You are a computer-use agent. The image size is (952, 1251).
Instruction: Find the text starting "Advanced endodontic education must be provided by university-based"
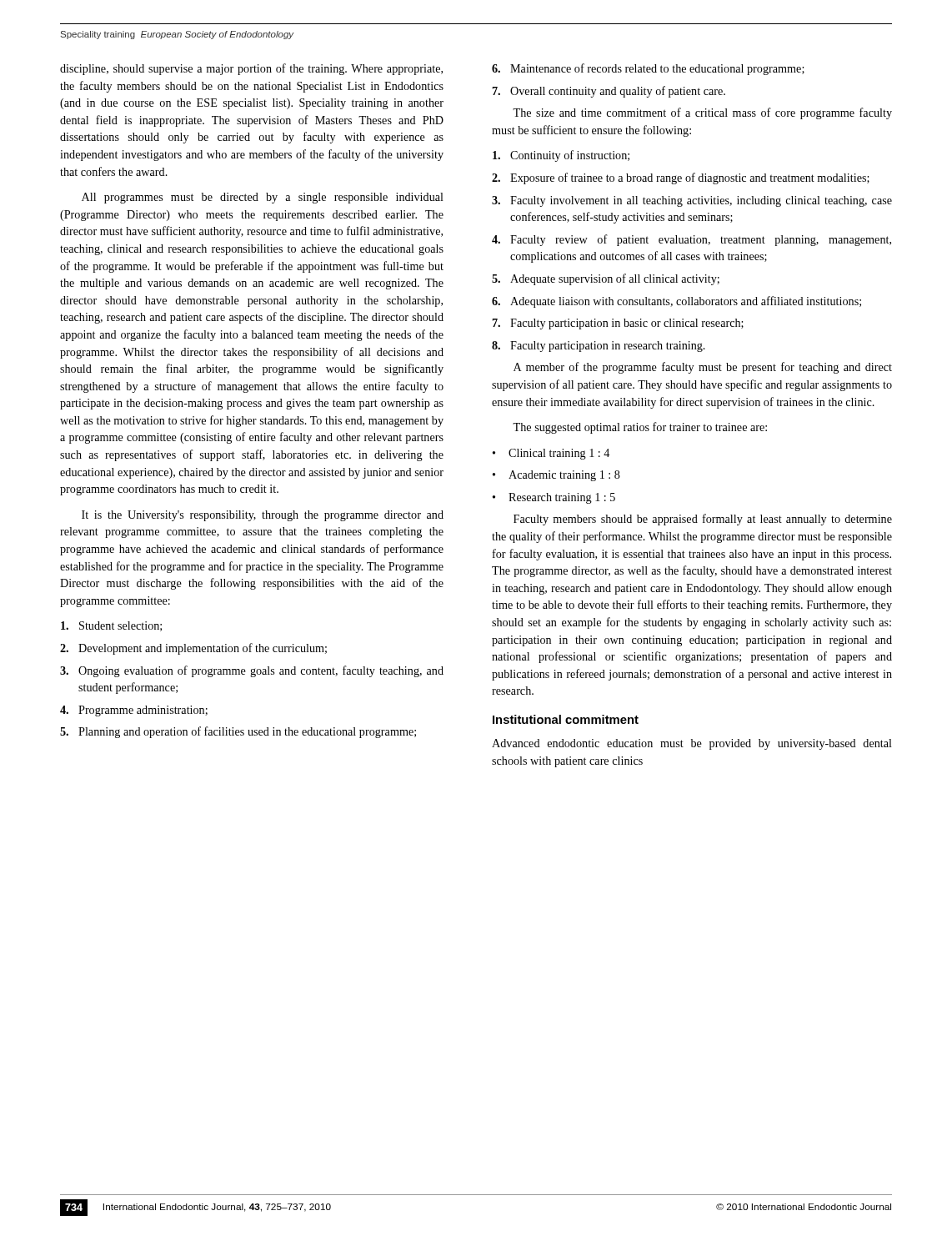[692, 752]
